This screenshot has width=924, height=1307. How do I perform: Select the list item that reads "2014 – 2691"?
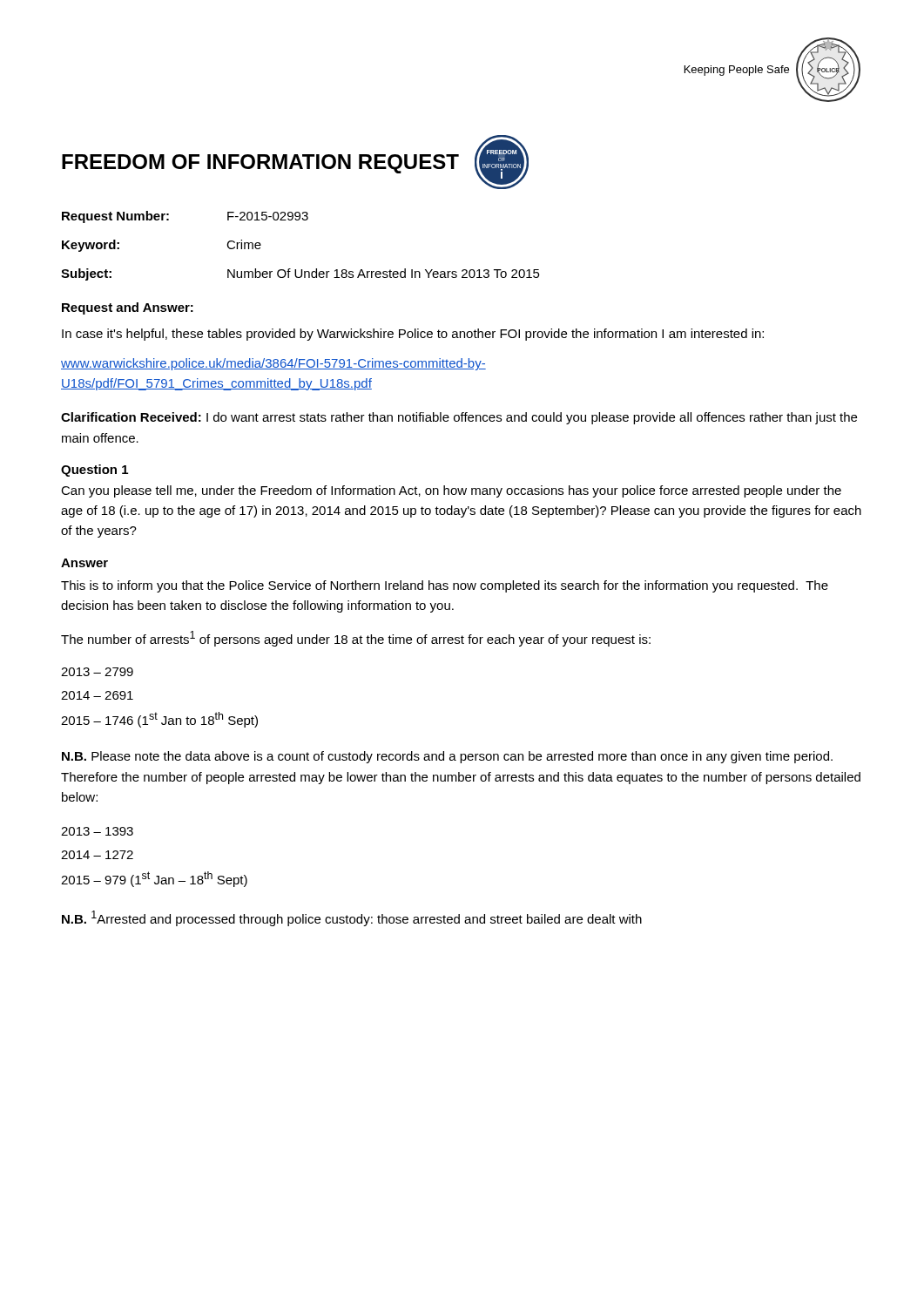(x=97, y=695)
